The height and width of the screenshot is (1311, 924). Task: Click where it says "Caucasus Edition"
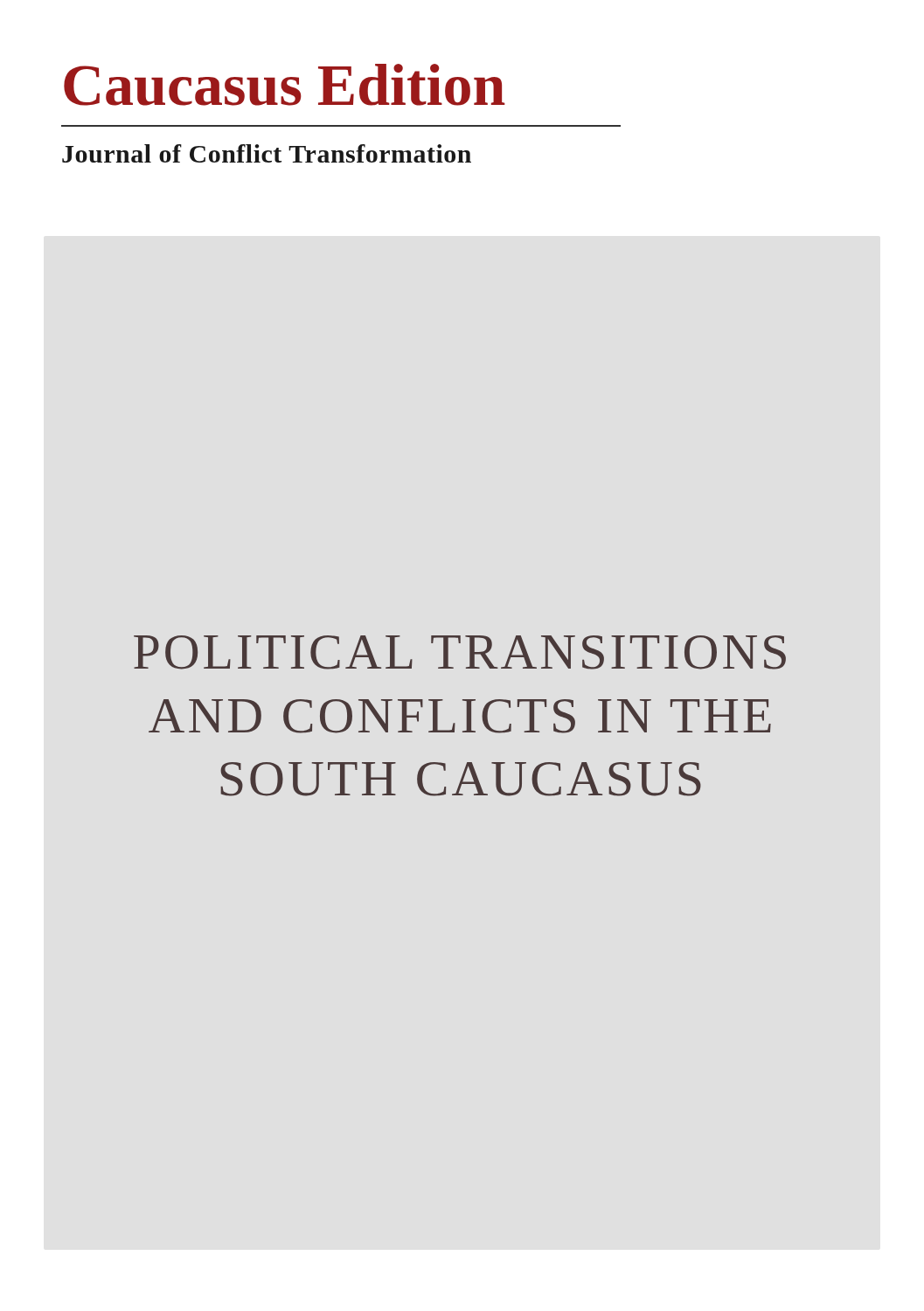(x=367, y=85)
